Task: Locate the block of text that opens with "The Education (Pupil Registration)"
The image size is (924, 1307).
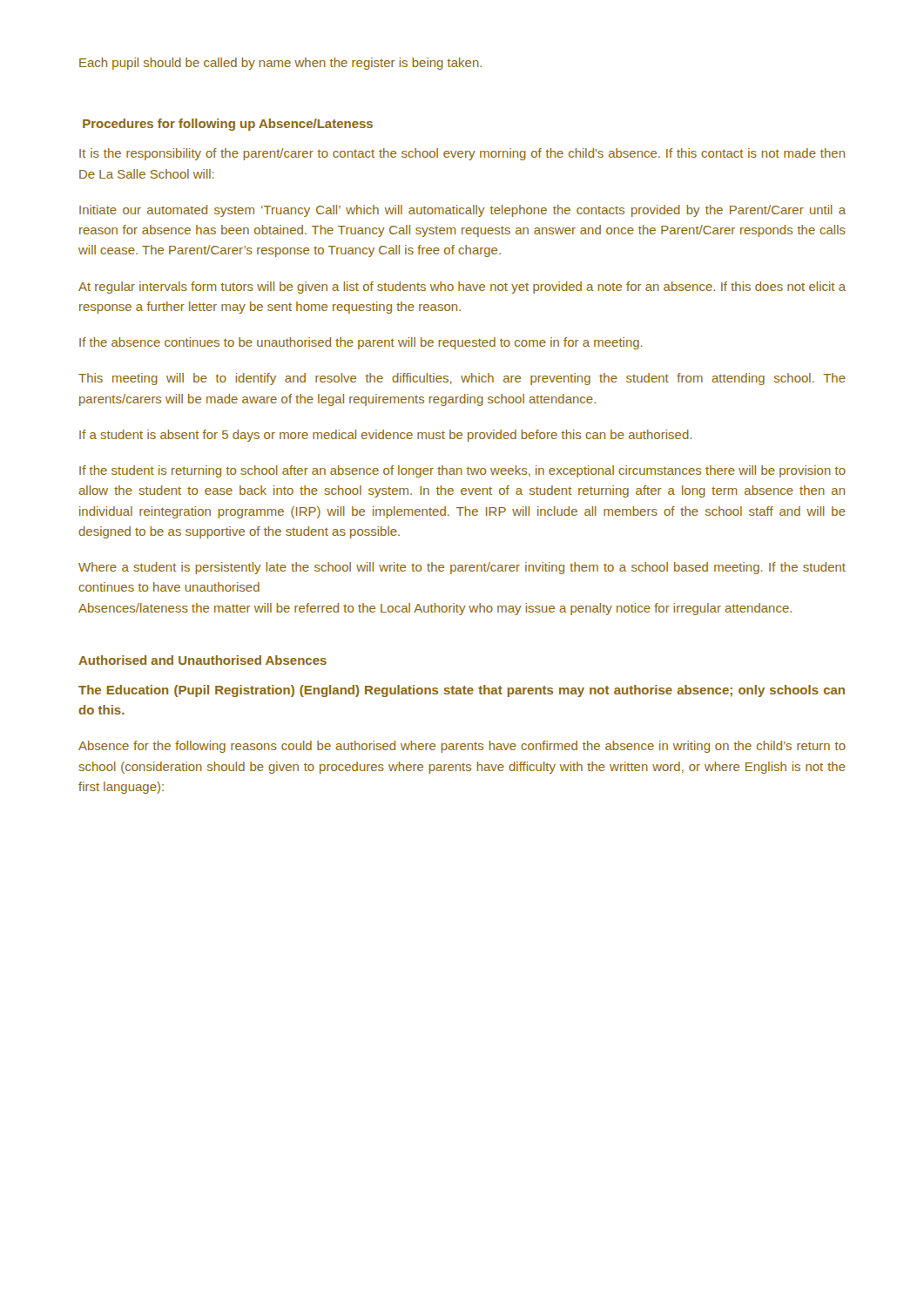Action: pyautogui.click(x=462, y=700)
